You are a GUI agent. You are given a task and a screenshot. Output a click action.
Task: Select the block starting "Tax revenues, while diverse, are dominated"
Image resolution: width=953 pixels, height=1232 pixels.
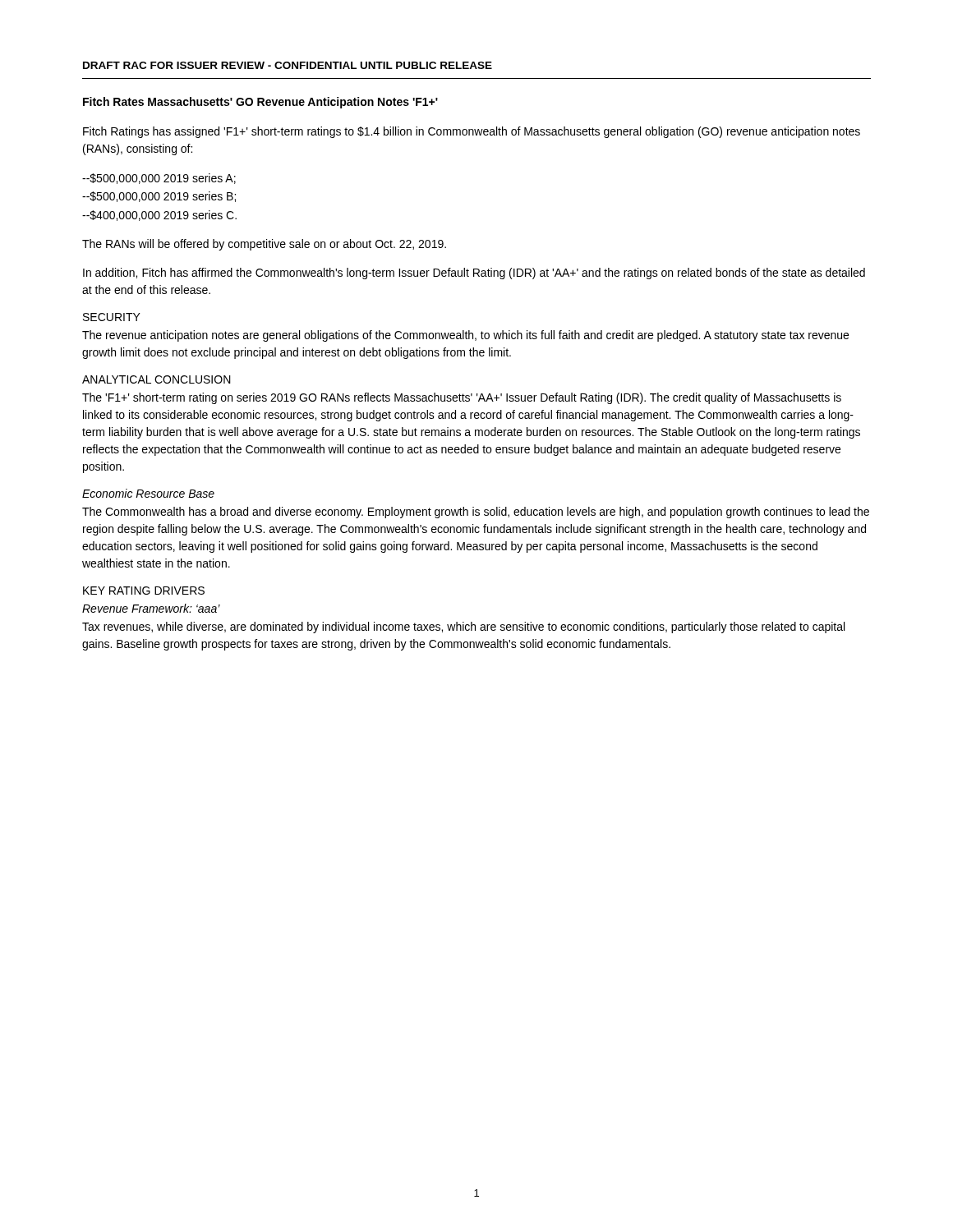[464, 635]
